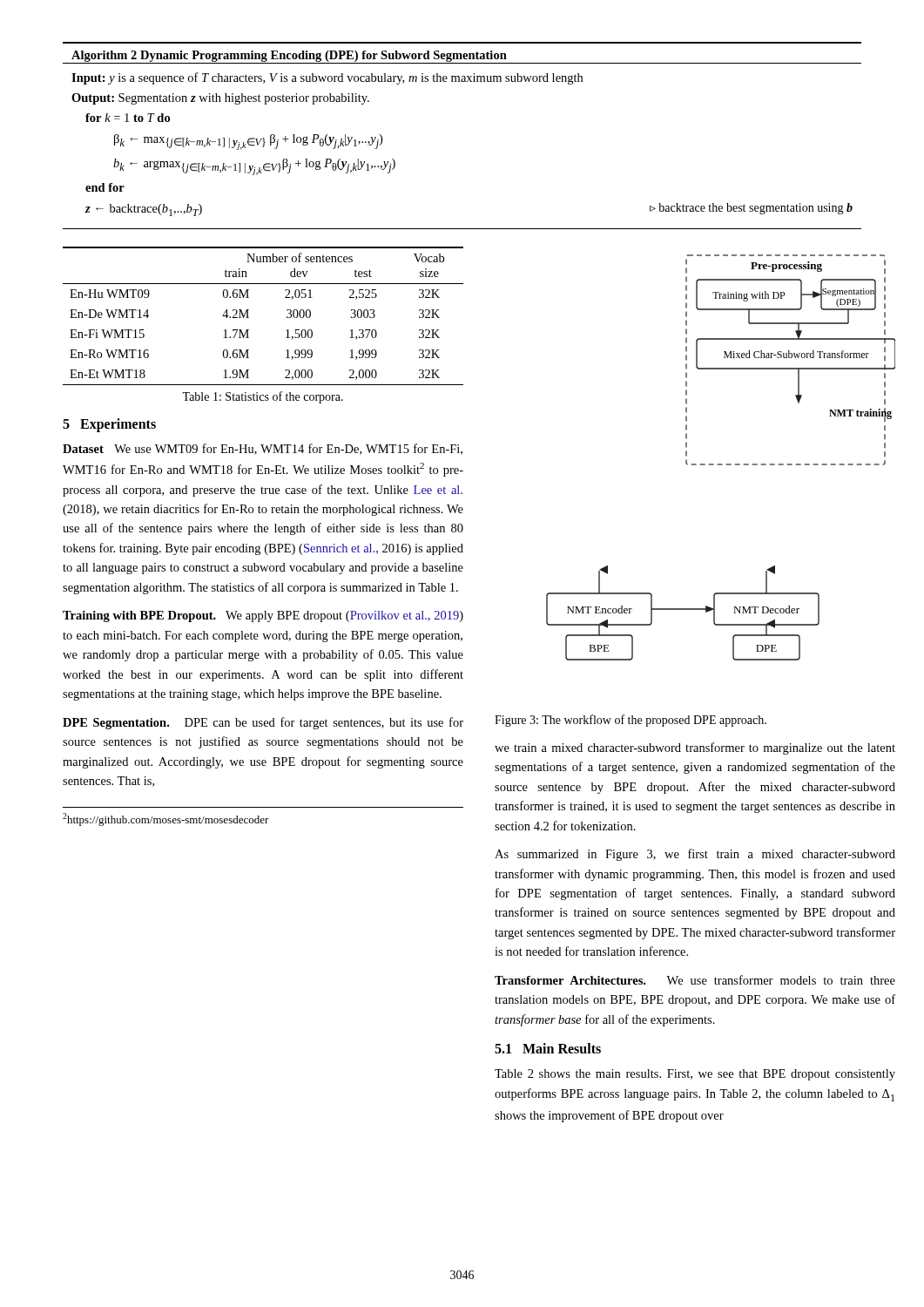Select the section header with the text "5.1 Main Results"
Viewport: 924px width, 1307px height.
[x=548, y=1049]
